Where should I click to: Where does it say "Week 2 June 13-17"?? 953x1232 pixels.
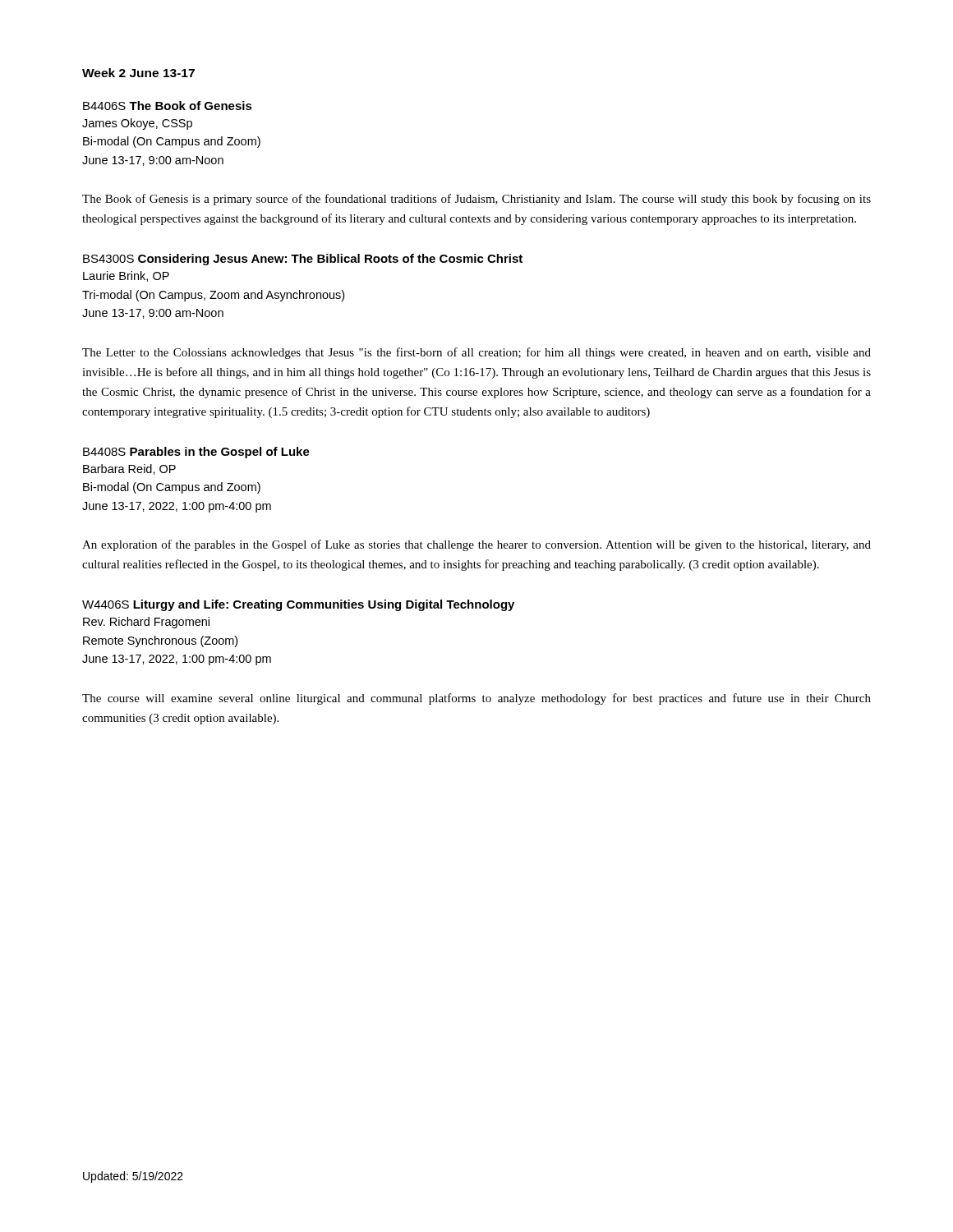coord(139,73)
